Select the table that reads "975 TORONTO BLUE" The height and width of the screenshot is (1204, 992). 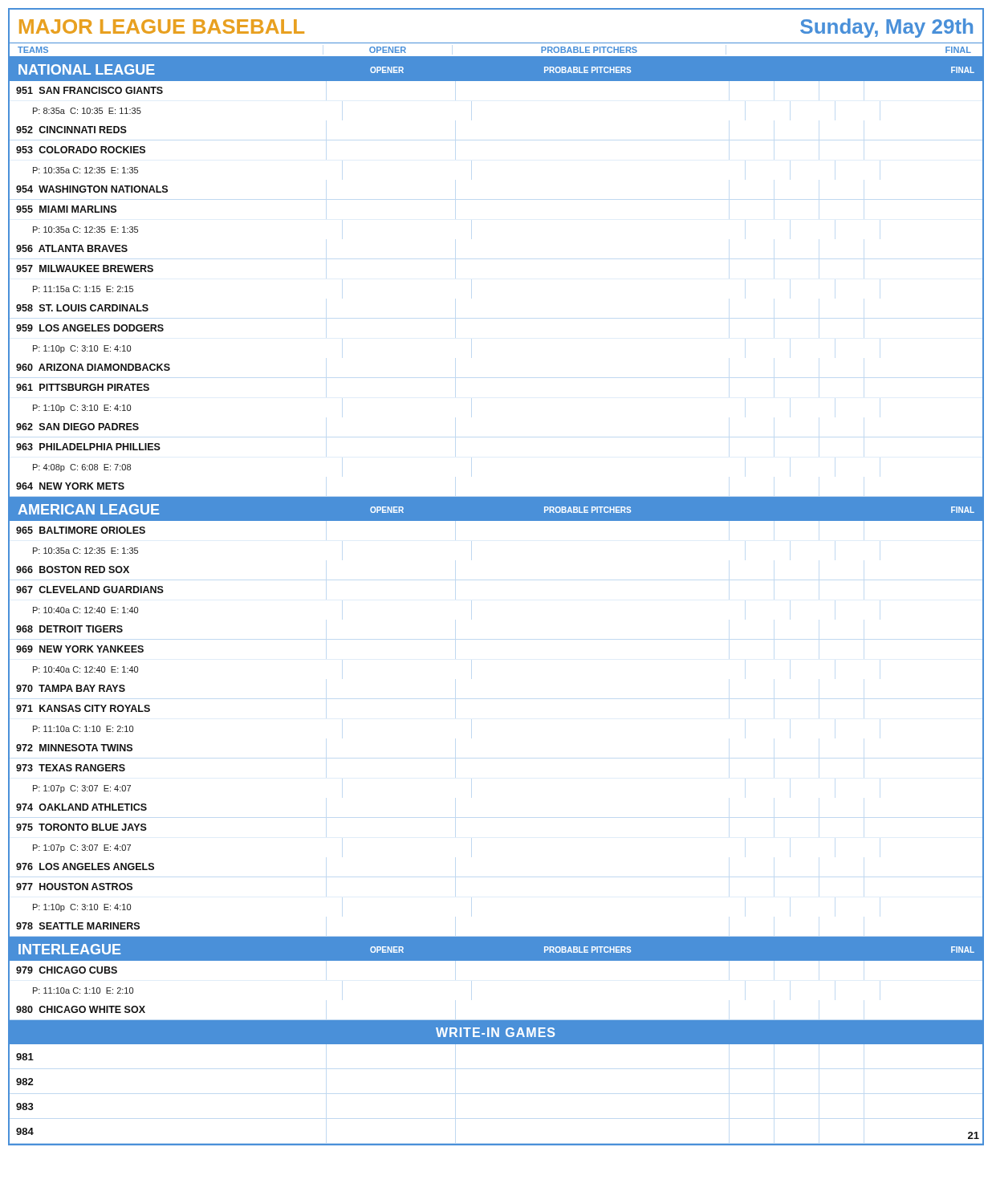pos(496,848)
